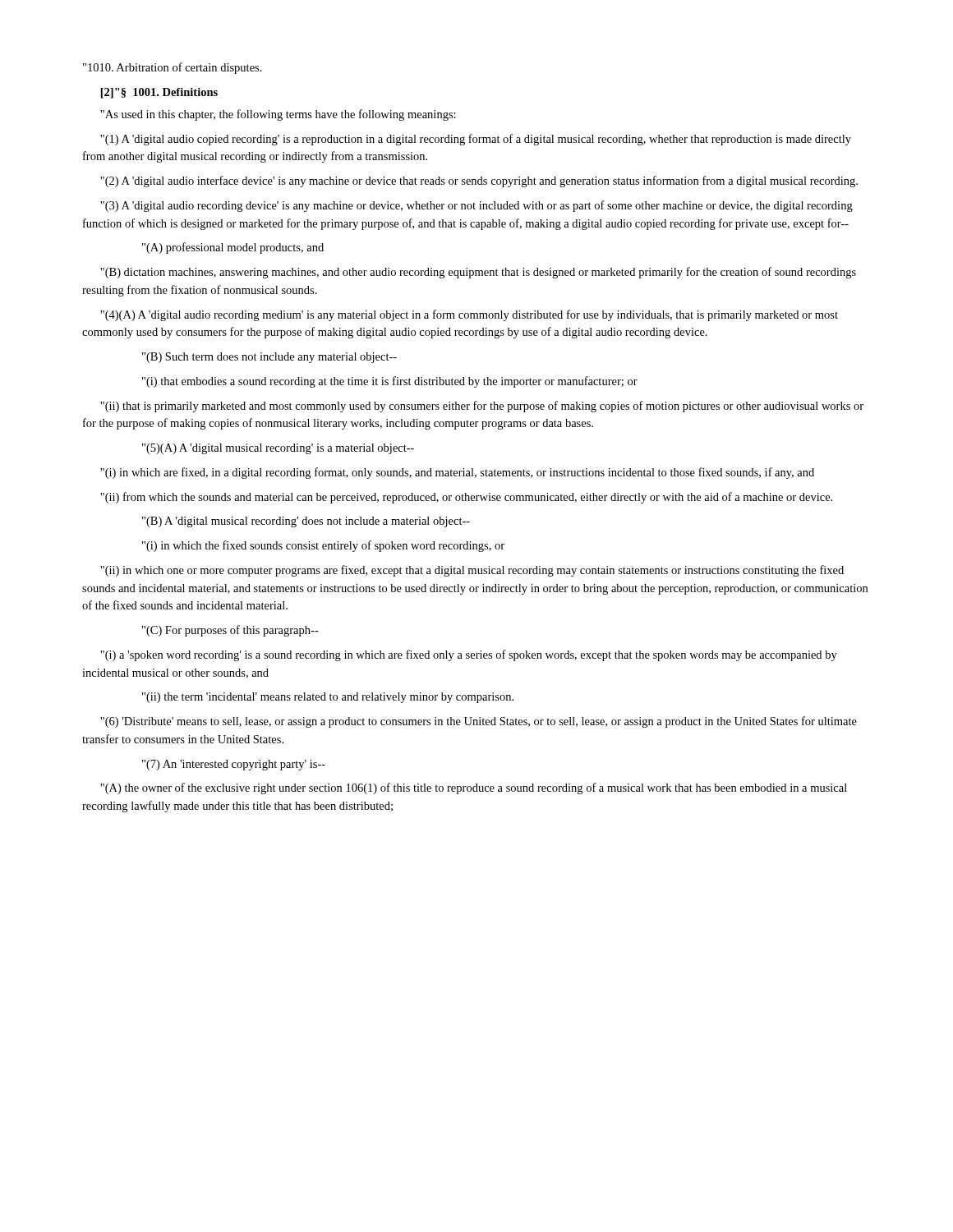This screenshot has height=1232, width=953.
Task: Locate the block starting ""(C) For purposes of this paragraph--"
Action: [x=230, y=630]
